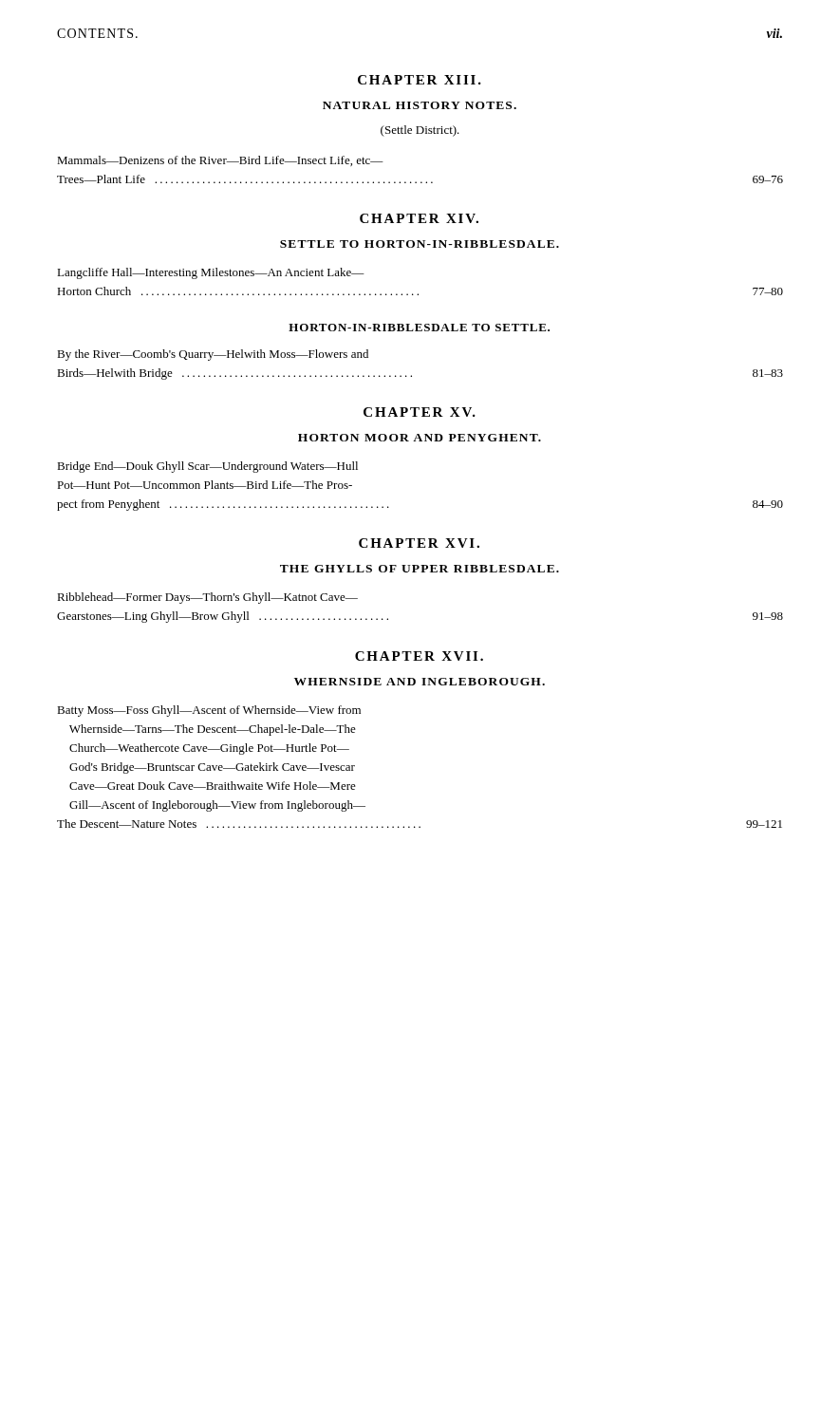Viewport: 840px width, 1424px height.
Task: Locate the text "Settle to Horton-in-Ribblesdale."
Action: tap(420, 244)
